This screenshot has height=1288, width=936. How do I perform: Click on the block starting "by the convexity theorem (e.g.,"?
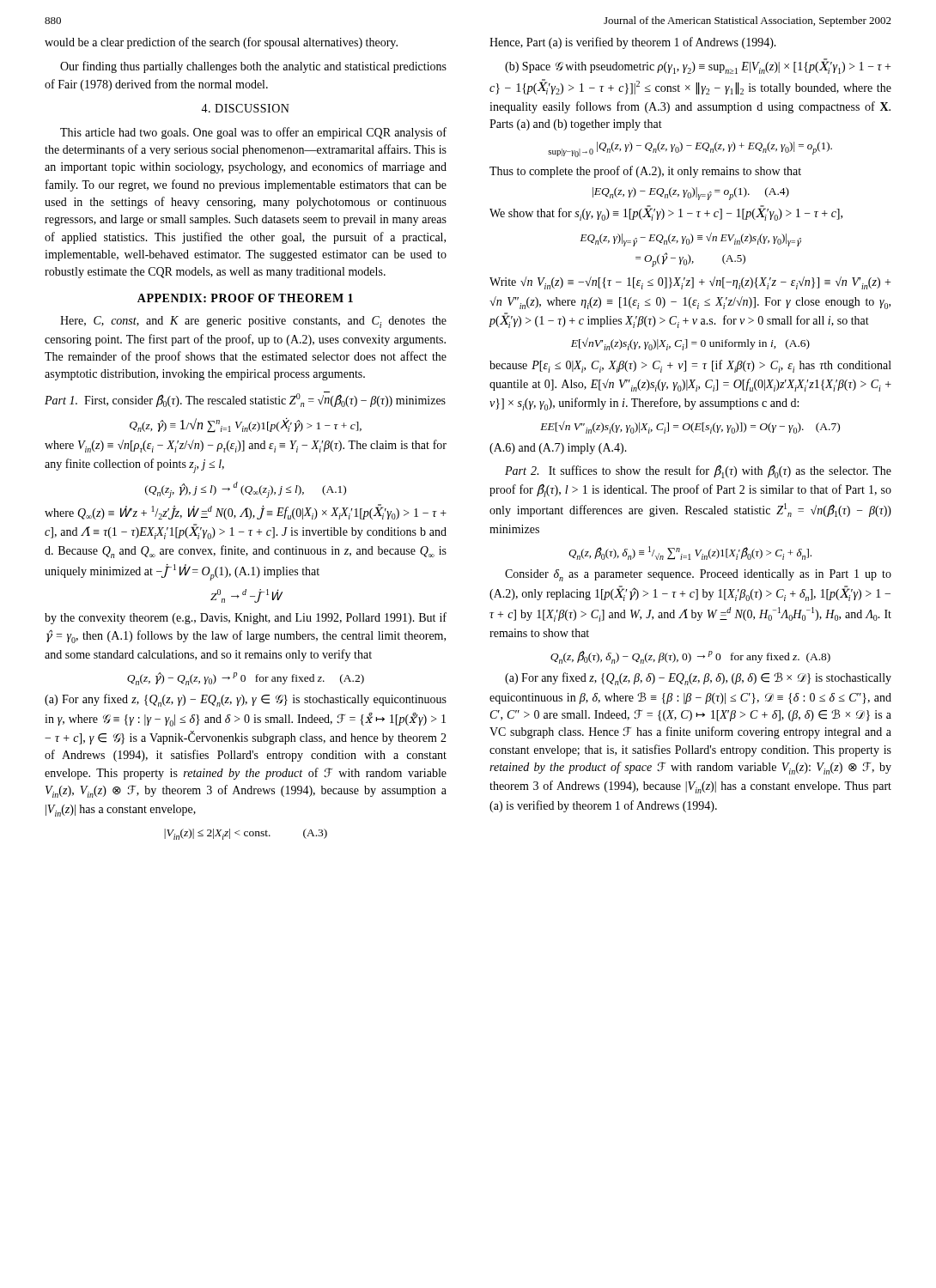point(246,637)
